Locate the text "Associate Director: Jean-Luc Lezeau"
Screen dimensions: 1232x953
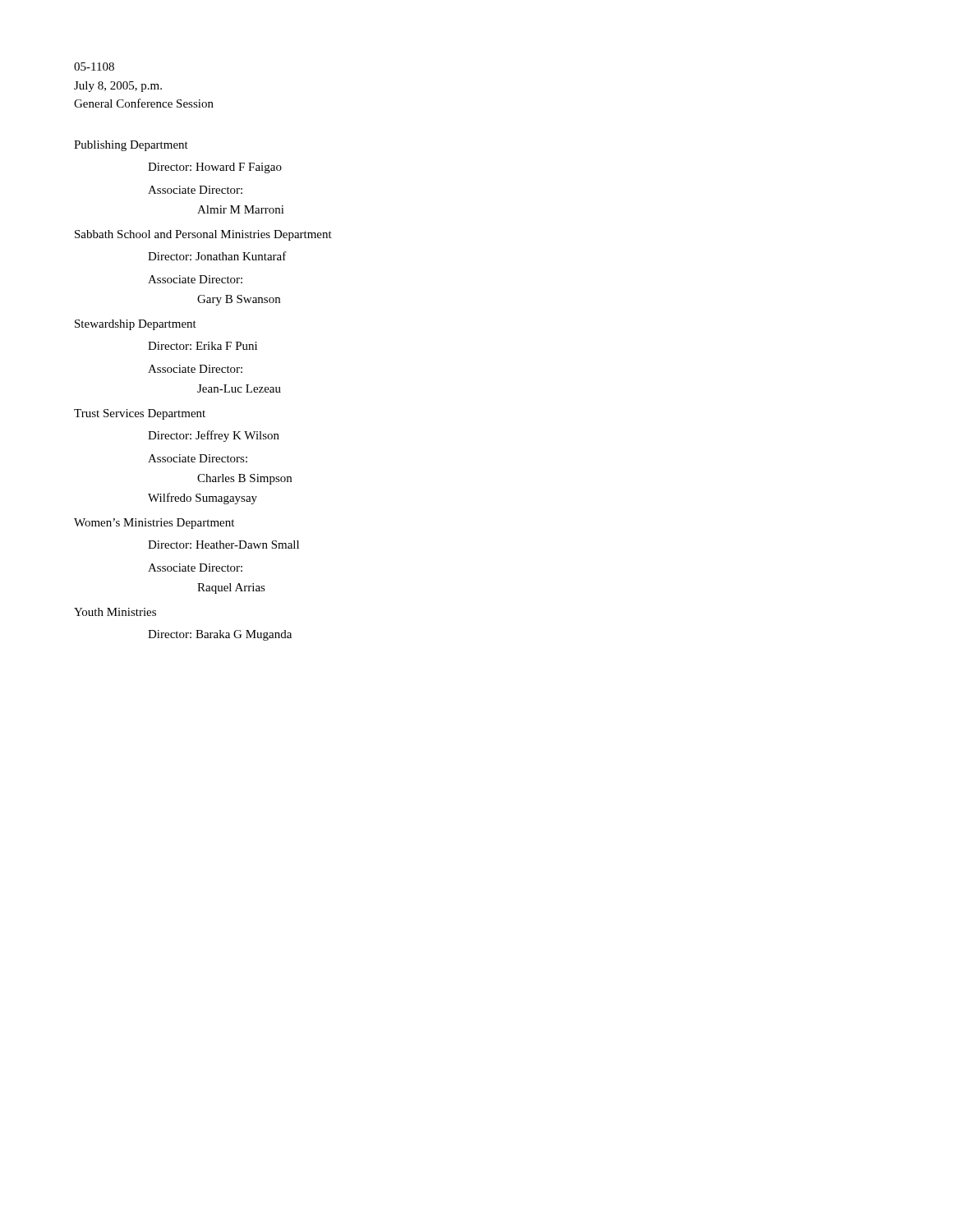(214, 378)
